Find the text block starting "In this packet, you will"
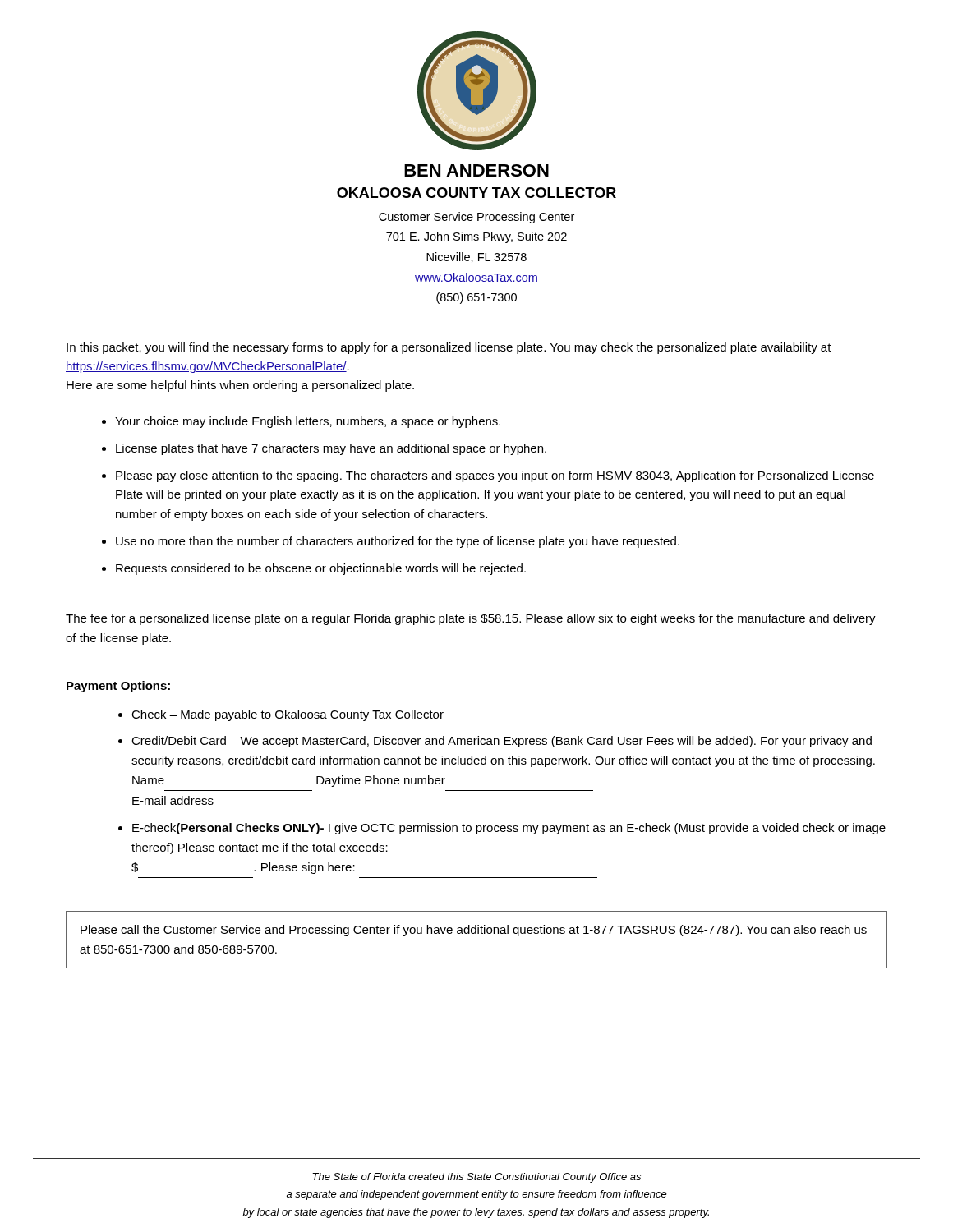953x1232 pixels. click(449, 348)
